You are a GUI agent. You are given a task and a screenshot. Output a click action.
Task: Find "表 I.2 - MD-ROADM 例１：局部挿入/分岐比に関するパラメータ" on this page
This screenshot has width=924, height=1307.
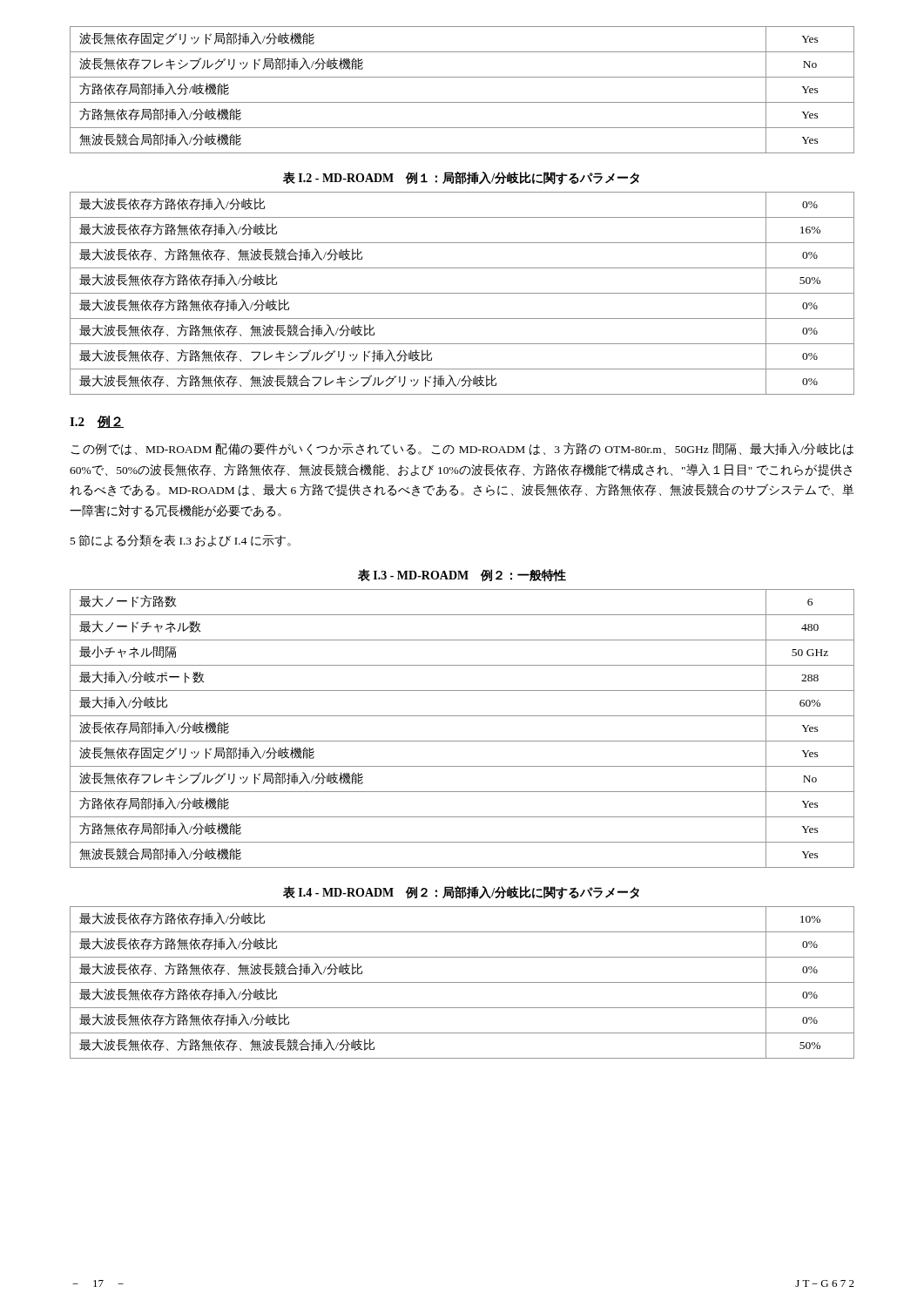462,178
